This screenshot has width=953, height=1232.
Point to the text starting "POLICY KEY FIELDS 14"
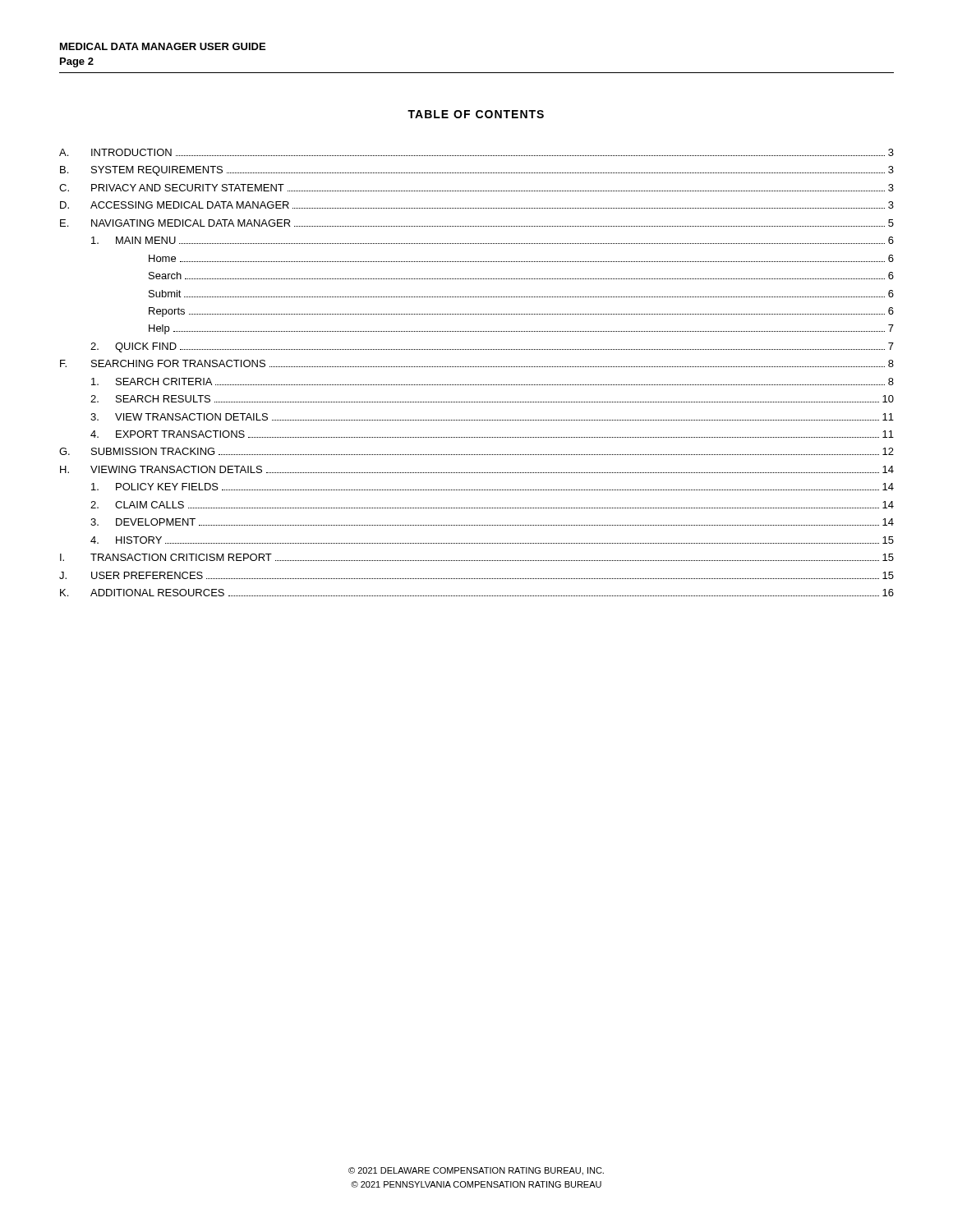(x=492, y=487)
